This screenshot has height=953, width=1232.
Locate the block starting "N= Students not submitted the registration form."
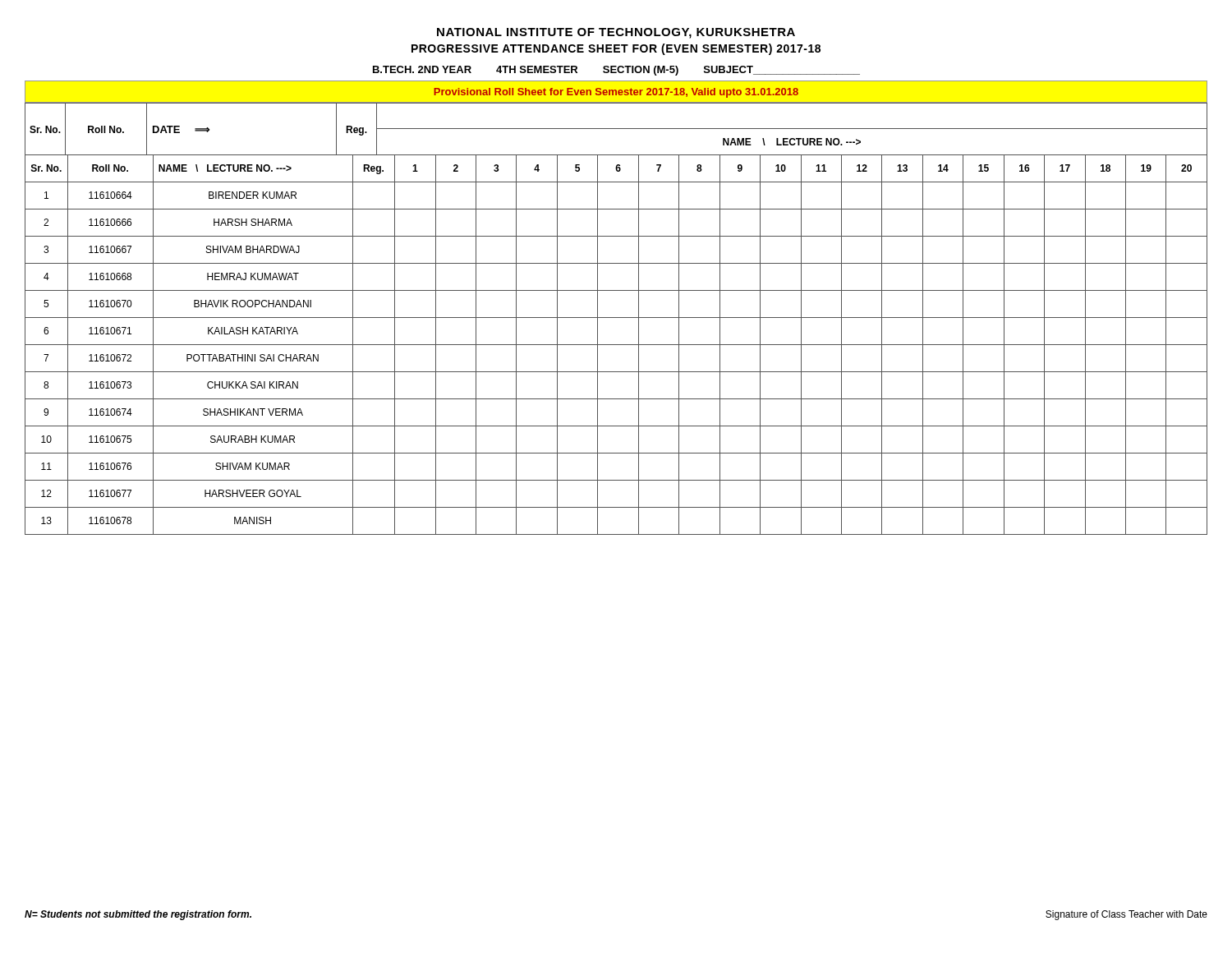[138, 914]
